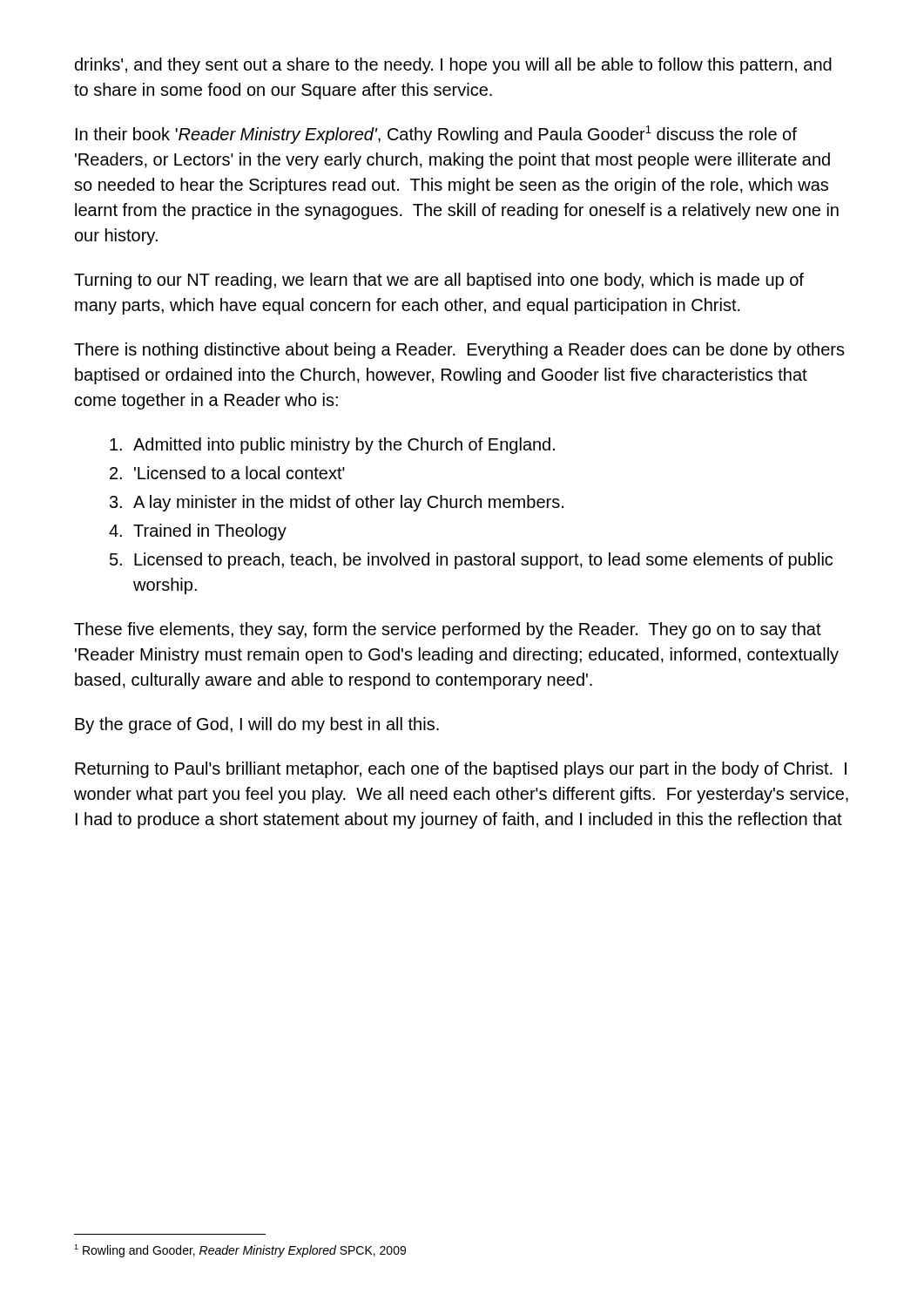
Task: Click on the element starting "drinks', and they sent out"
Action: click(x=453, y=77)
